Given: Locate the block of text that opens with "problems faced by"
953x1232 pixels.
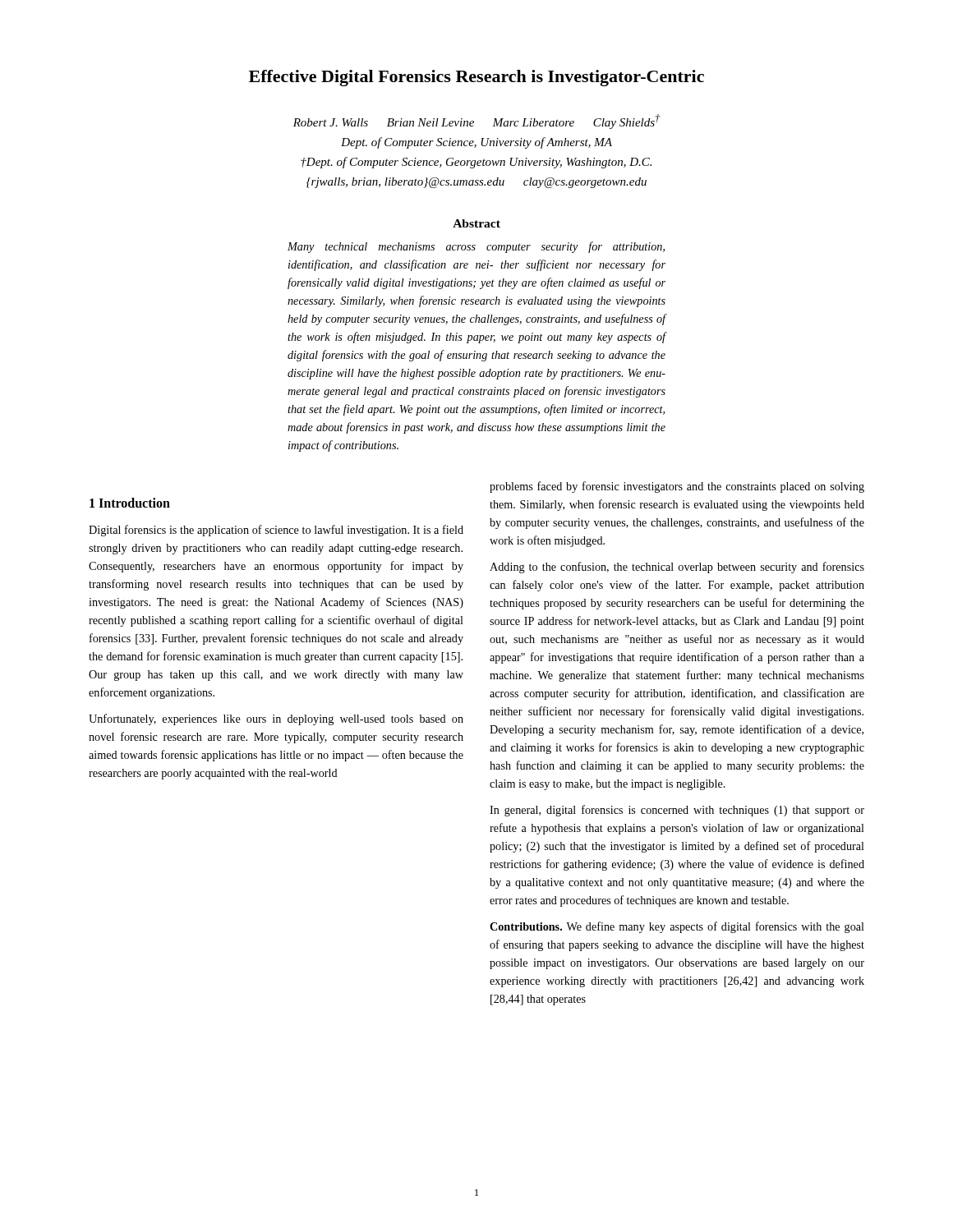Looking at the screenshot, I should point(677,742).
